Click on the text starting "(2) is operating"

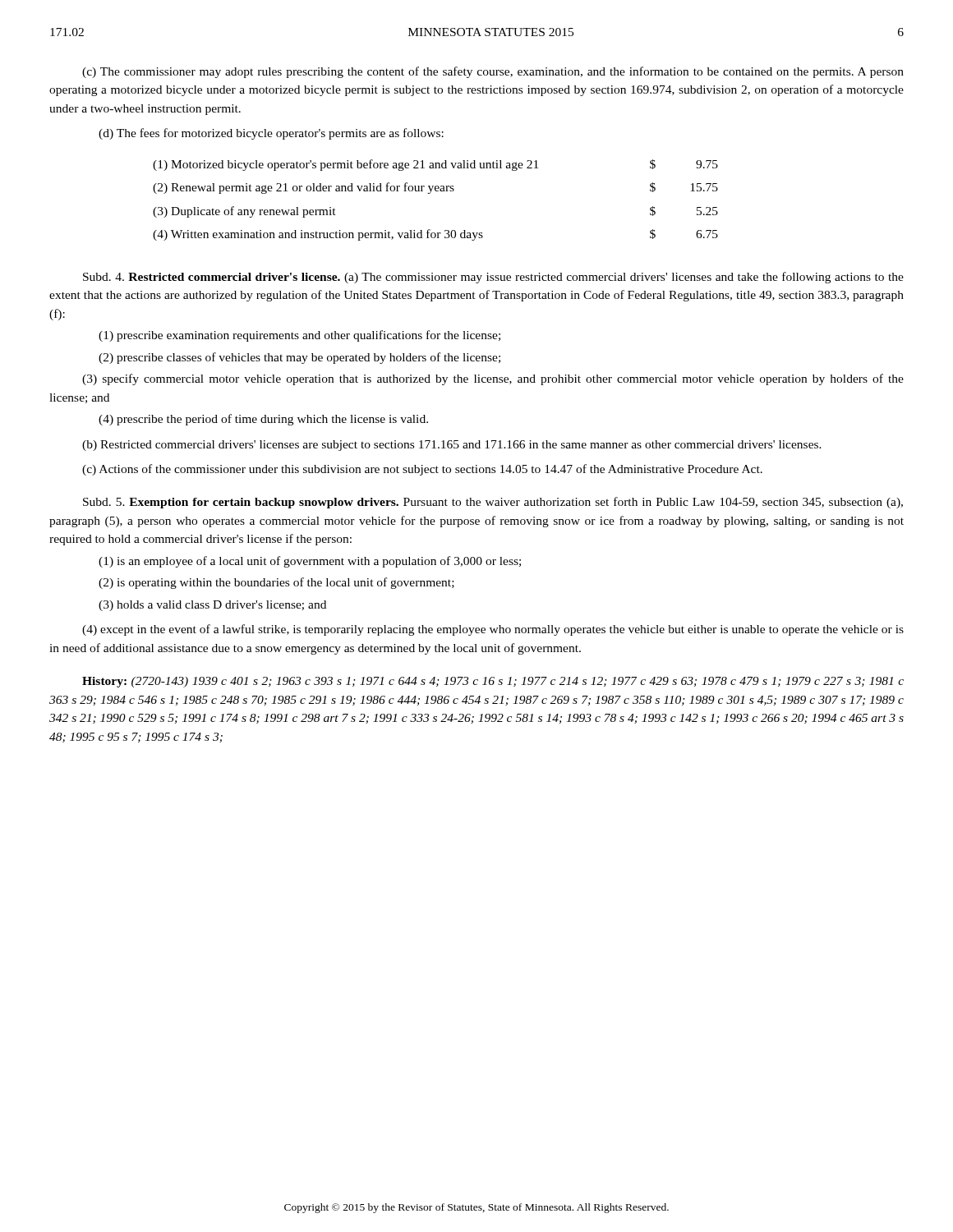pyautogui.click(x=276, y=583)
